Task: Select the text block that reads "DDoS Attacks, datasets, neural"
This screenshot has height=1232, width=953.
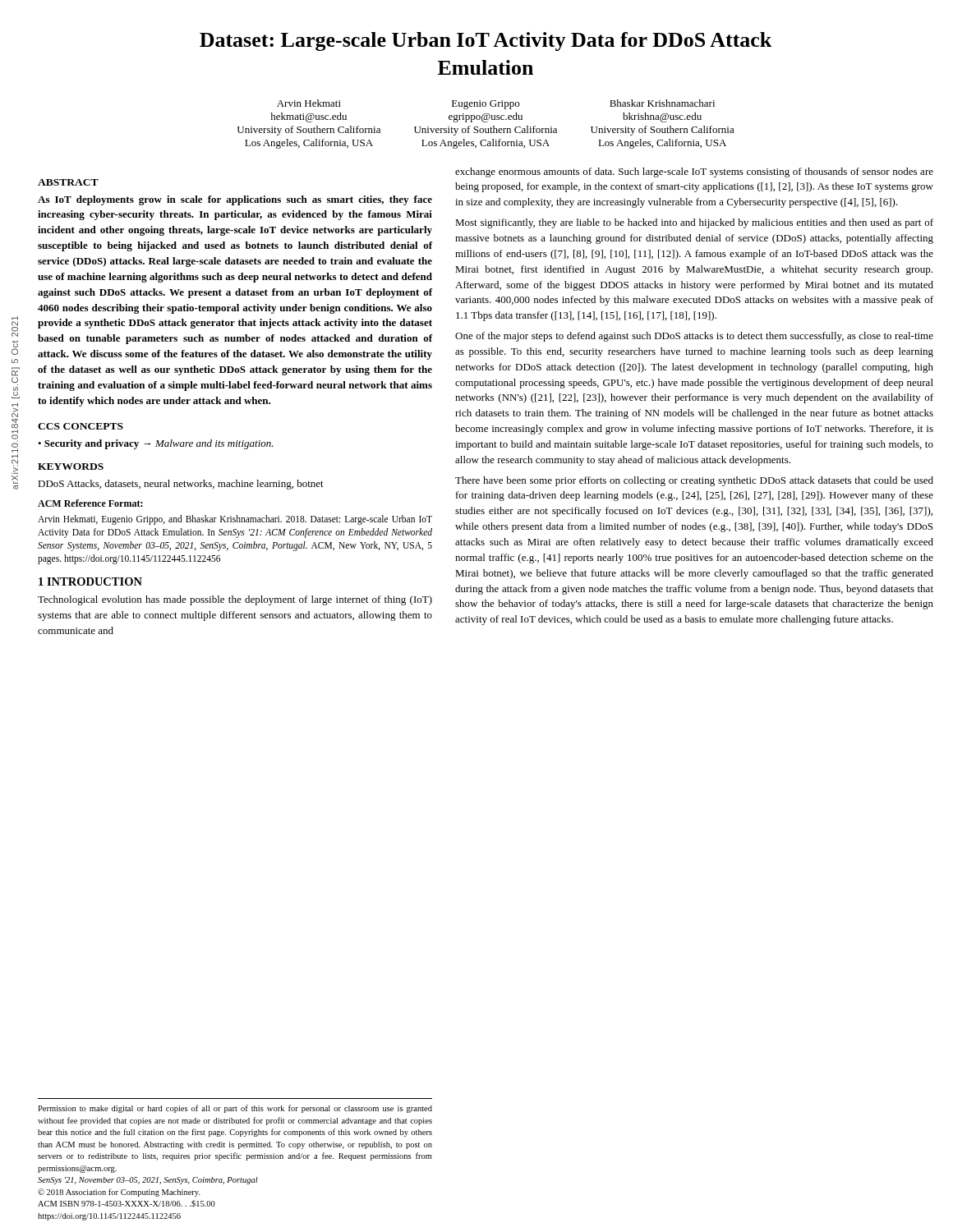Action: (181, 483)
